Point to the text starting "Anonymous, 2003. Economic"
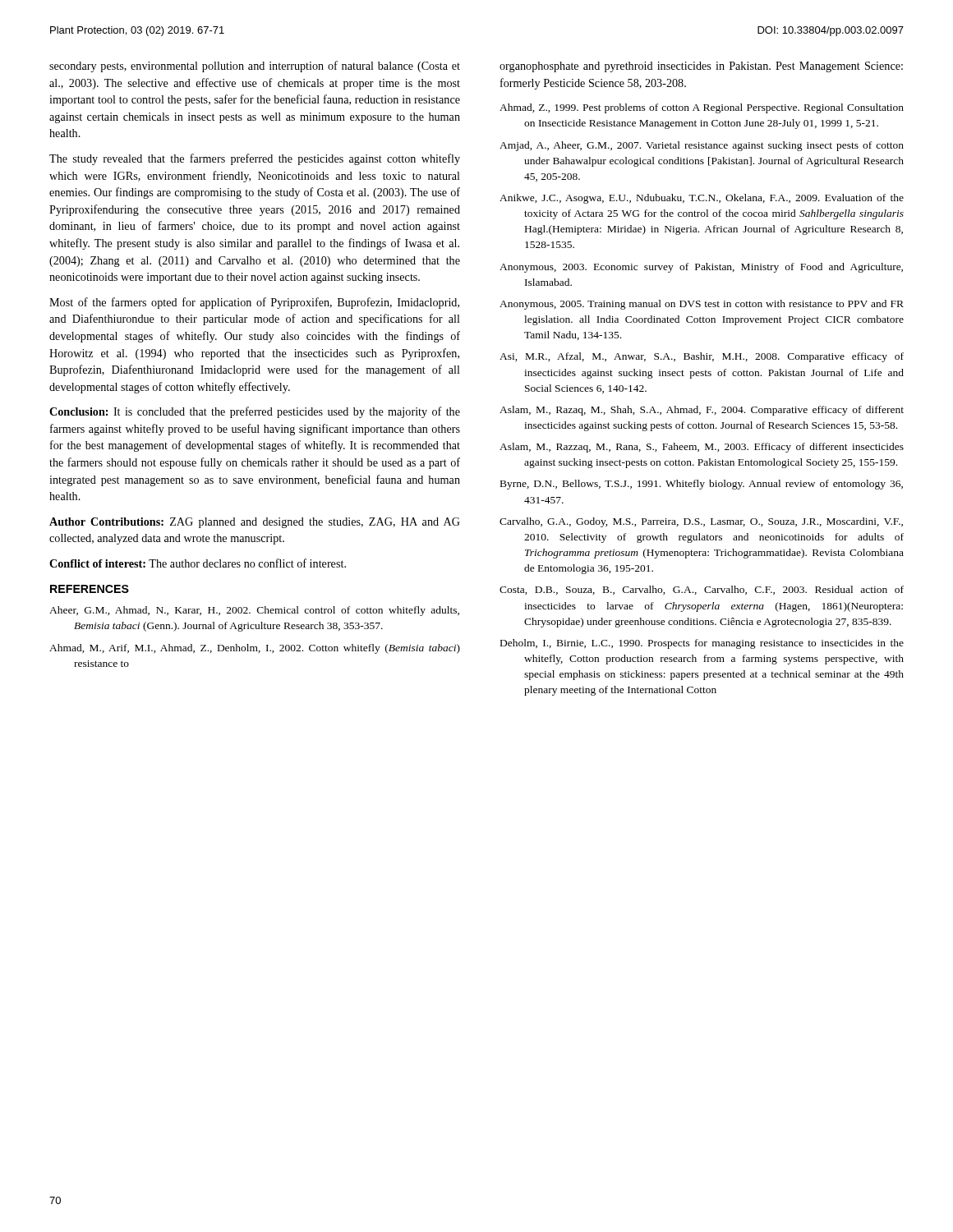This screenshot has width=953, height=1232. click(702, 274)
